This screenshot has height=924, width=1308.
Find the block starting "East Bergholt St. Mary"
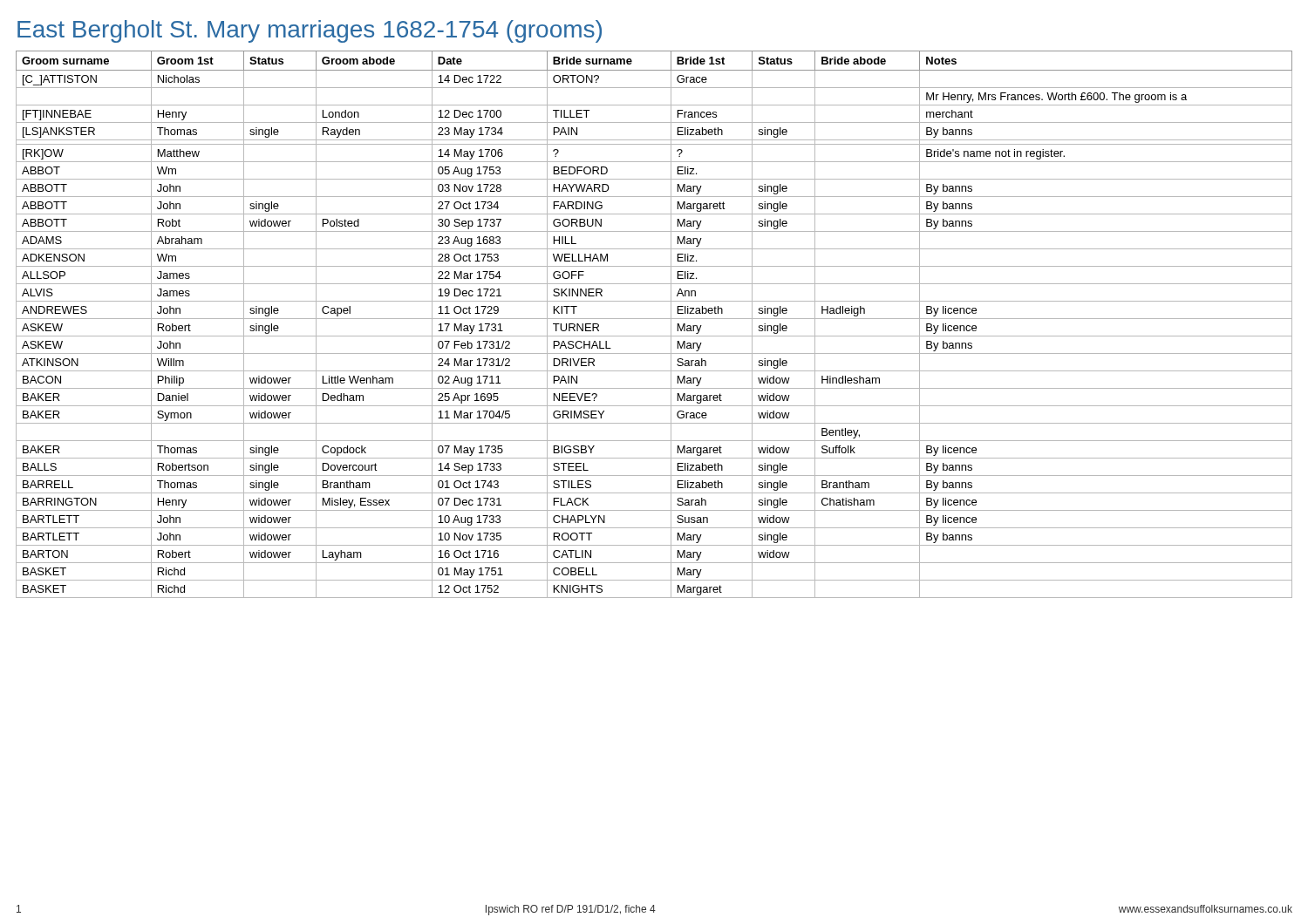[309, 29]
